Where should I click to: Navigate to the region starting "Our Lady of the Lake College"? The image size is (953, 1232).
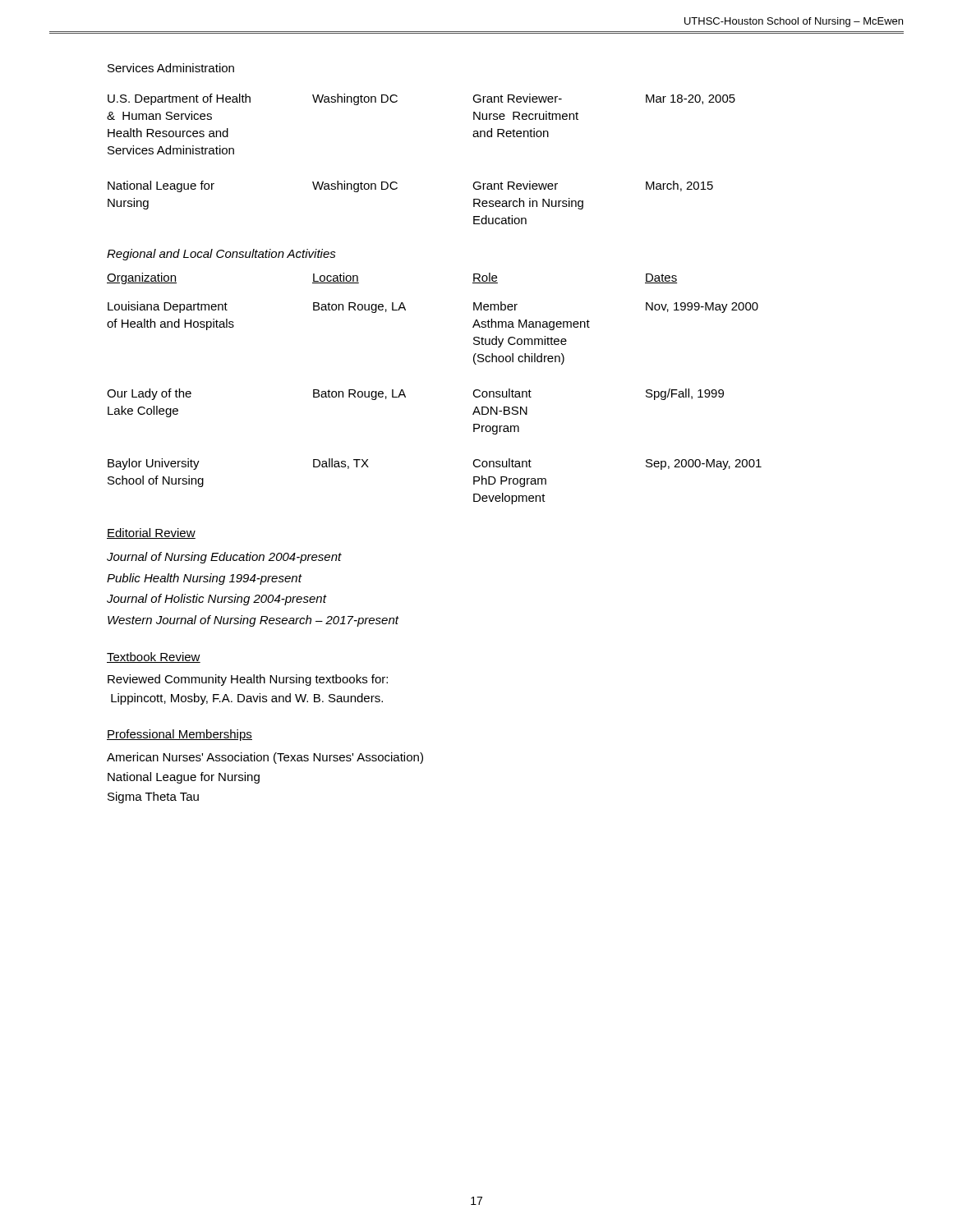(x=497, y=410)
